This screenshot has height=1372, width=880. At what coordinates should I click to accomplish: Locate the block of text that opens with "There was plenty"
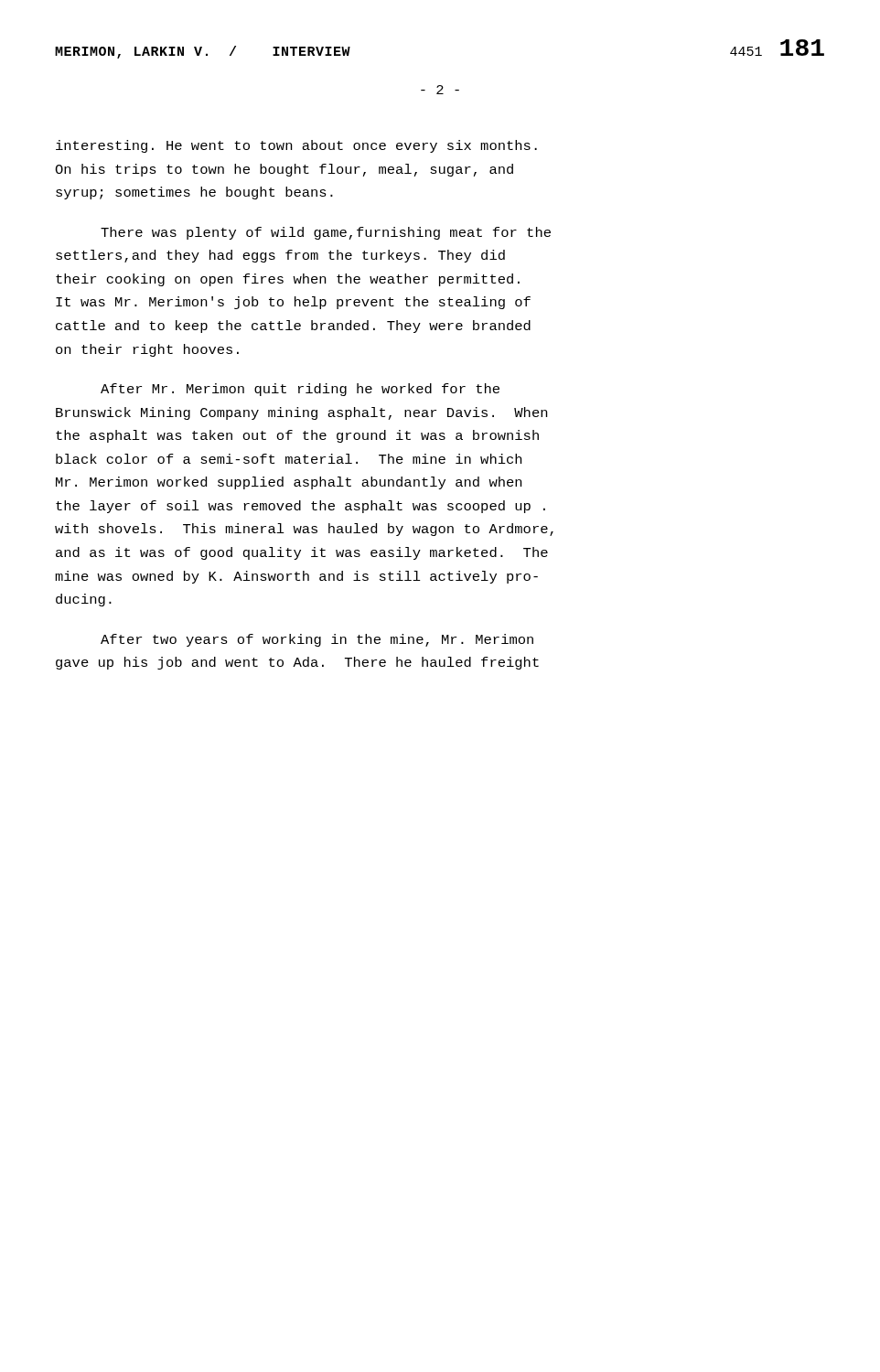click(x=303, y=291)
